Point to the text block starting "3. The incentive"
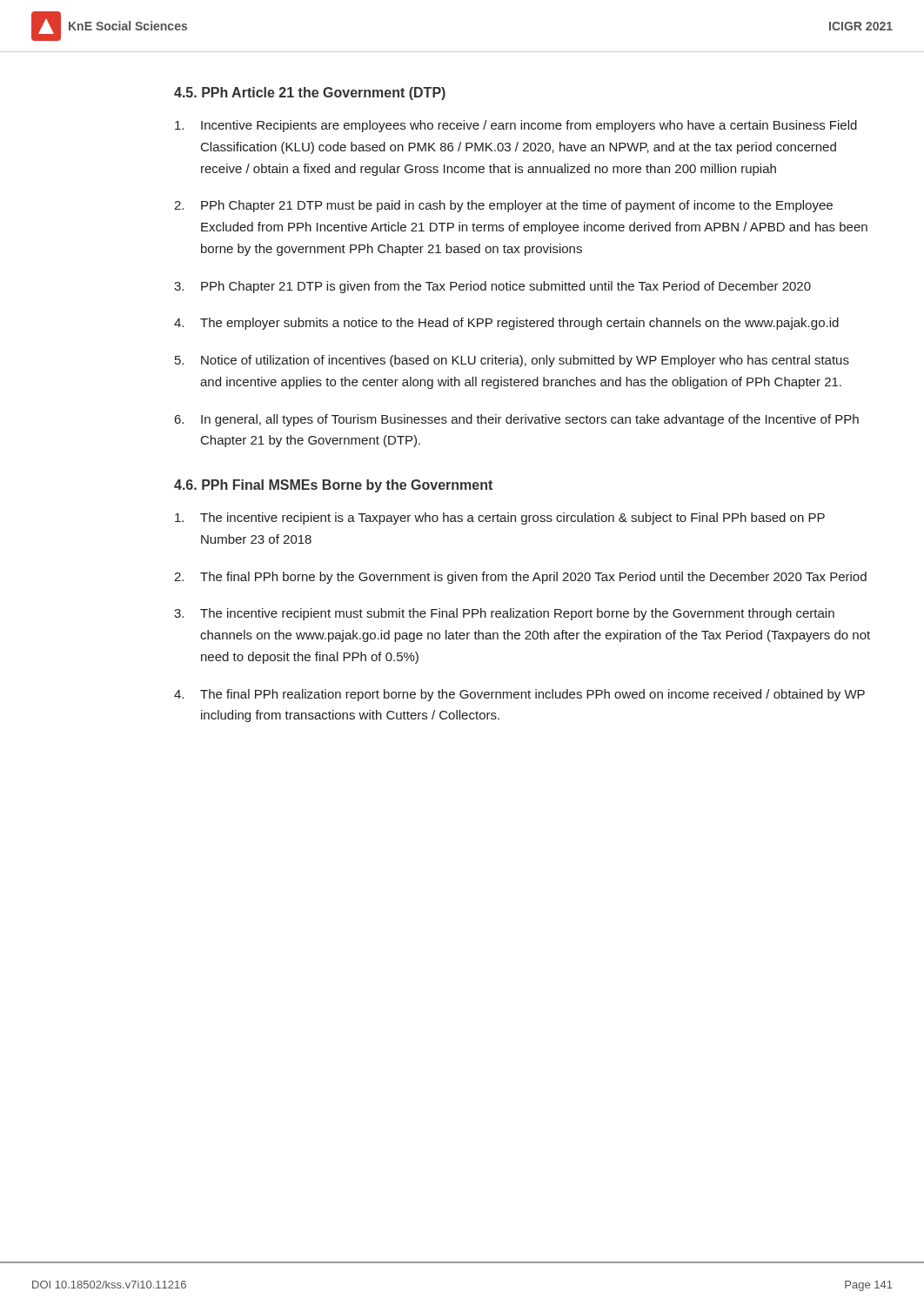Image resolution: width=924 pixels, height=1305 pixels. pyautogui.click(x=523, y=635)
